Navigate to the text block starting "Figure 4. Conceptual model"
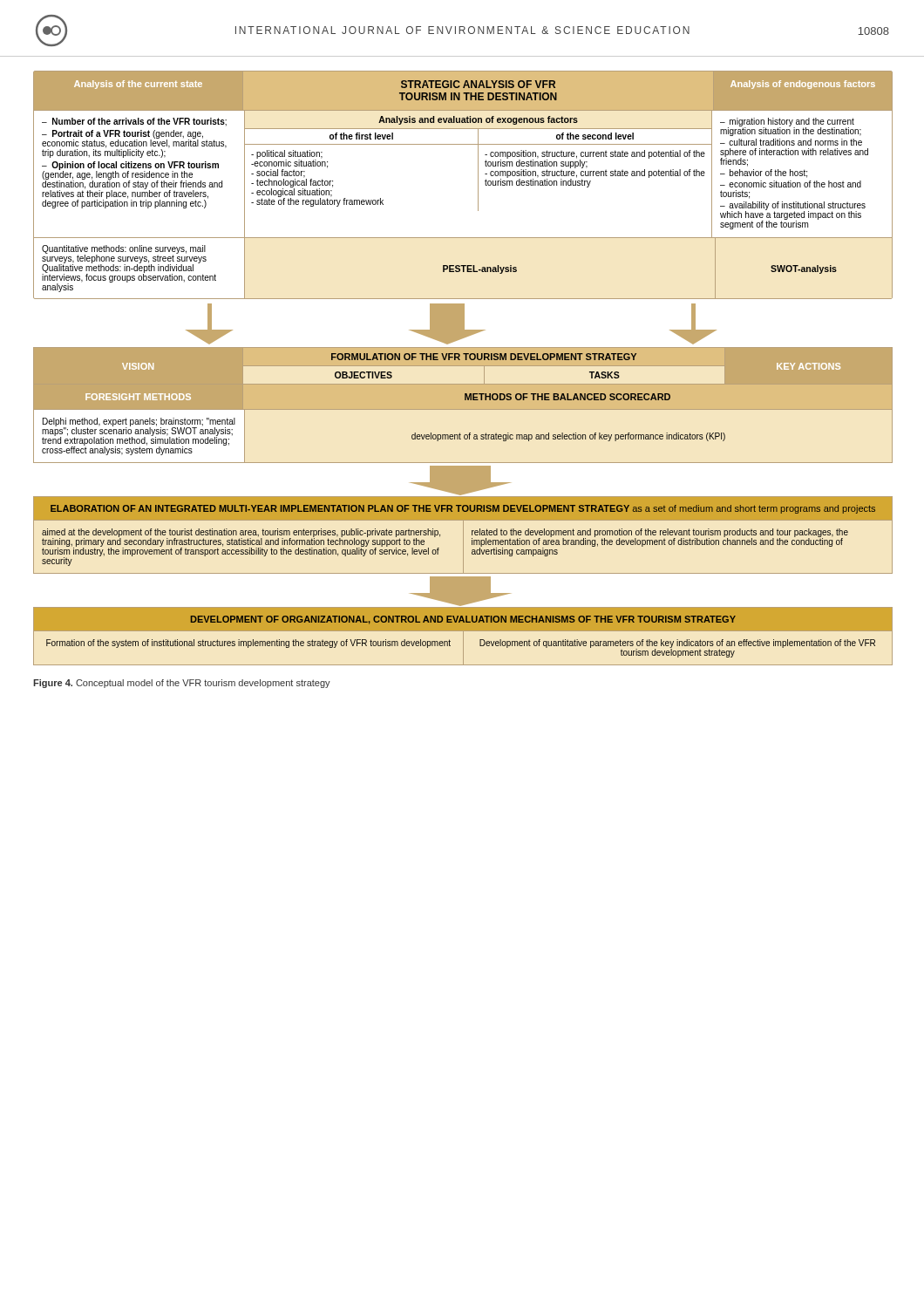The image size is (924, 1308). [x=182, y=683]
